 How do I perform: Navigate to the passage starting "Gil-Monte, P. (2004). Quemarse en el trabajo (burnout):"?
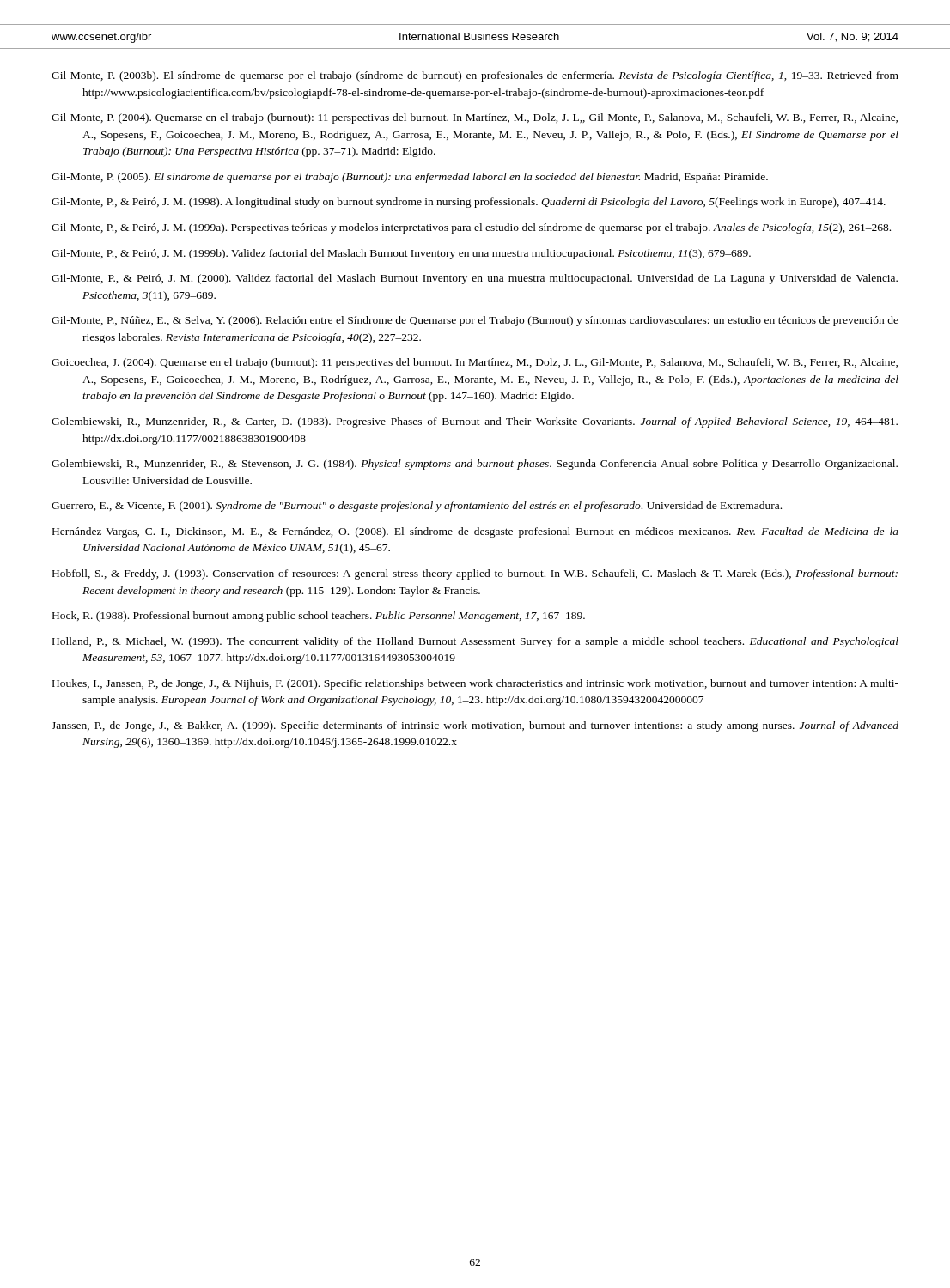(x=475, y=134)
